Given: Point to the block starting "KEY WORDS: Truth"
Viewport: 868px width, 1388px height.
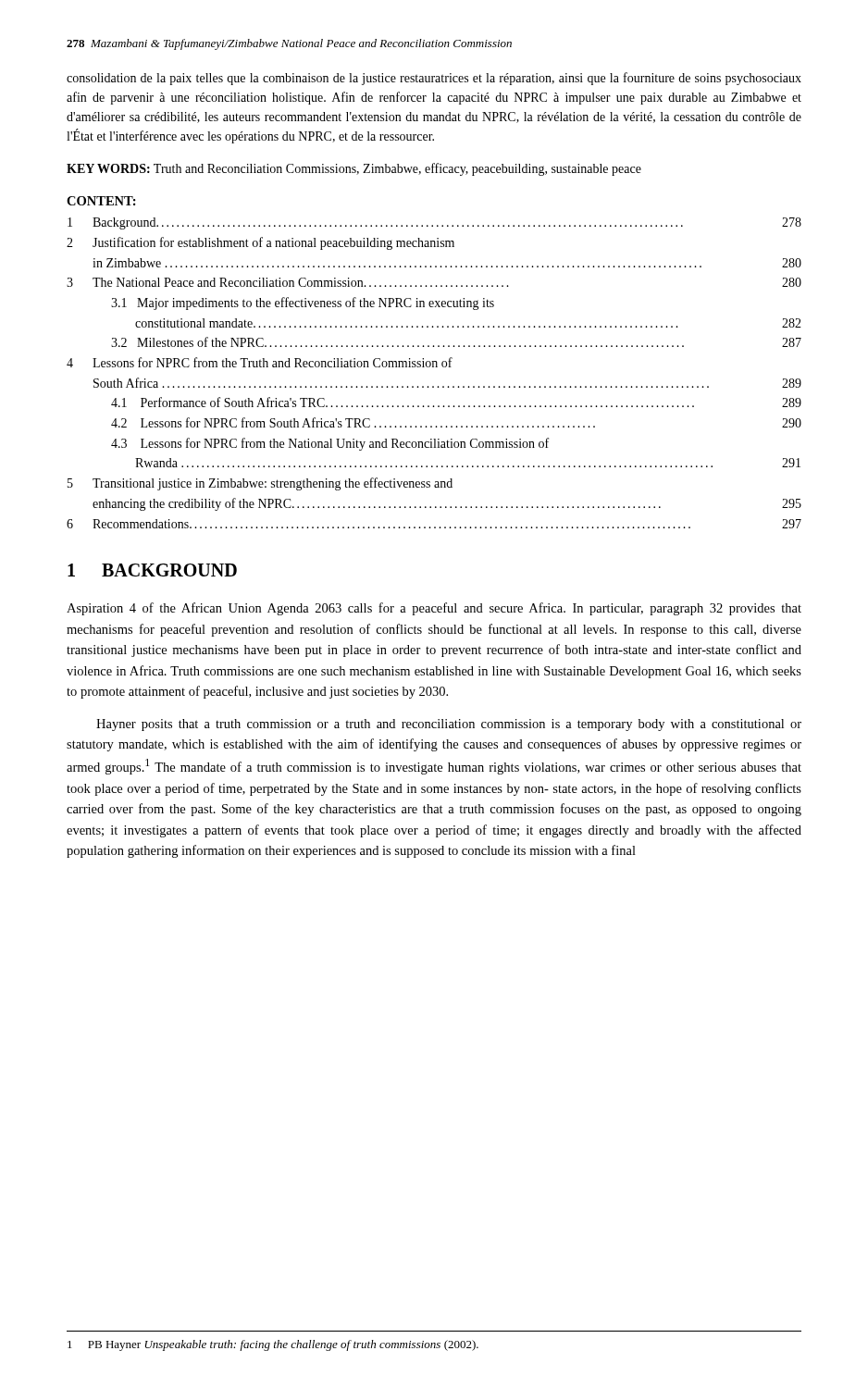Looking at the screenshot, I should coord(354,169).
